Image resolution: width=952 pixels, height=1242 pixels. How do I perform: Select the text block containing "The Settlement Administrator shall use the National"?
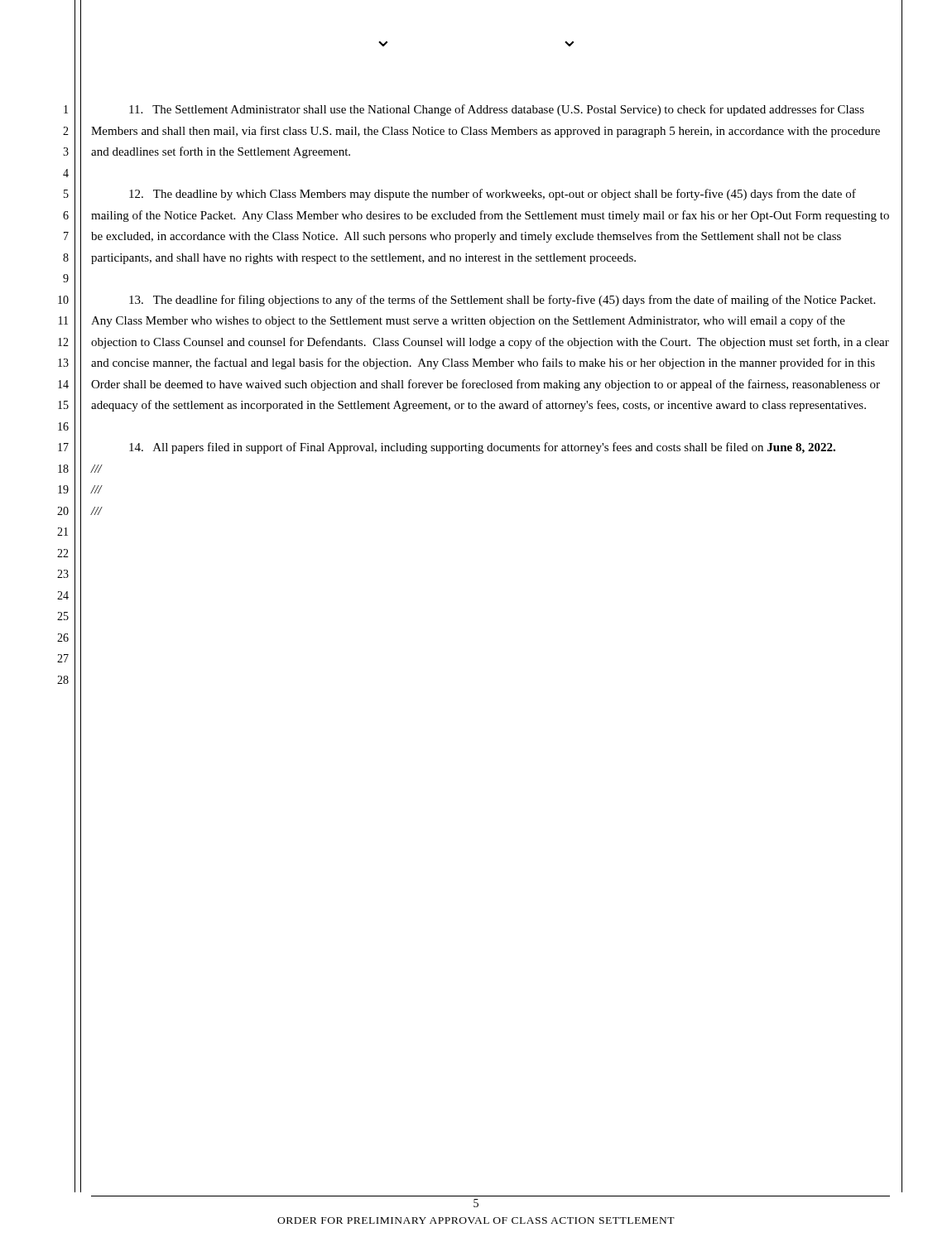pos(486,130)
